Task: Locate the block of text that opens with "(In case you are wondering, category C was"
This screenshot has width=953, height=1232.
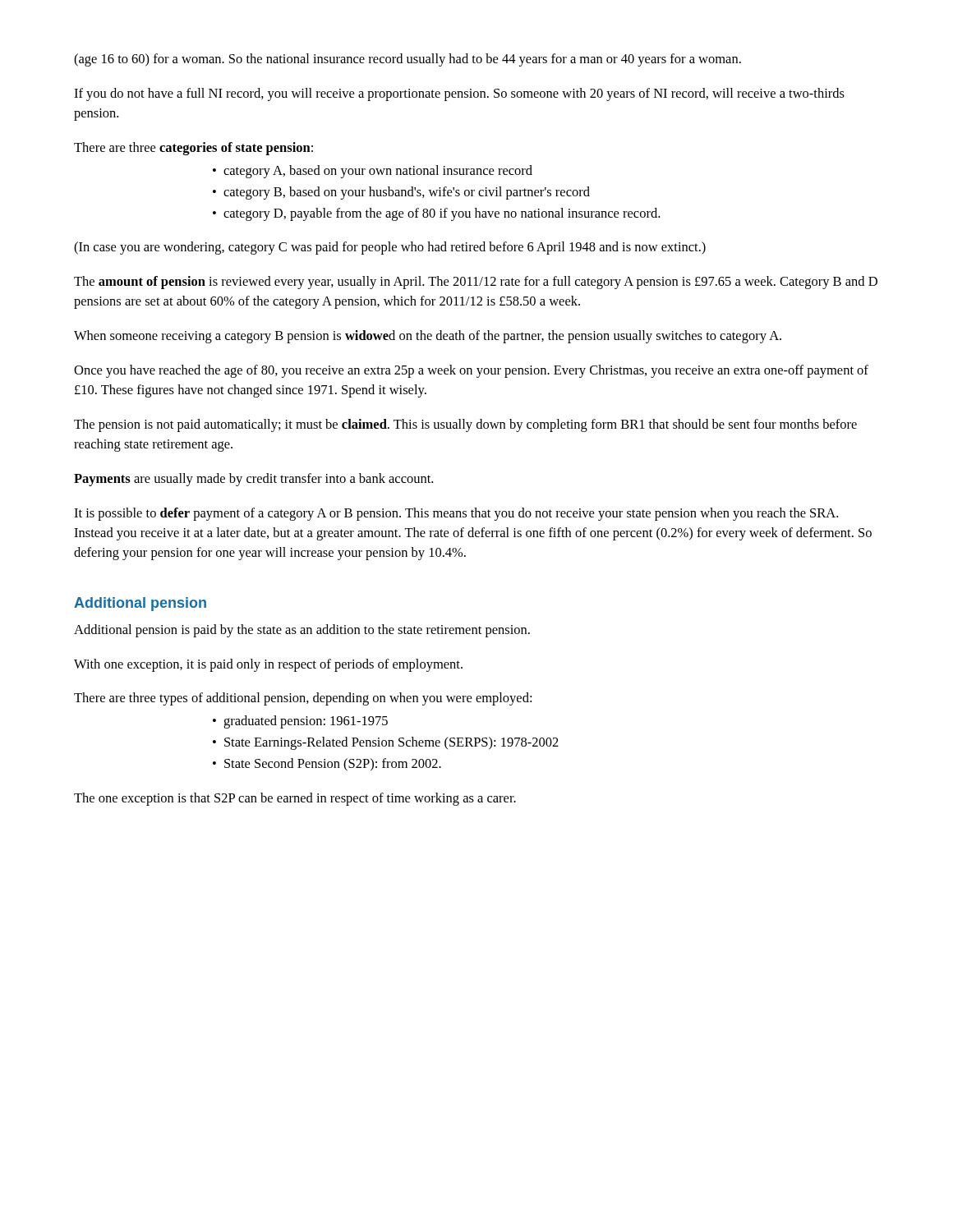Action: [390, 247]
